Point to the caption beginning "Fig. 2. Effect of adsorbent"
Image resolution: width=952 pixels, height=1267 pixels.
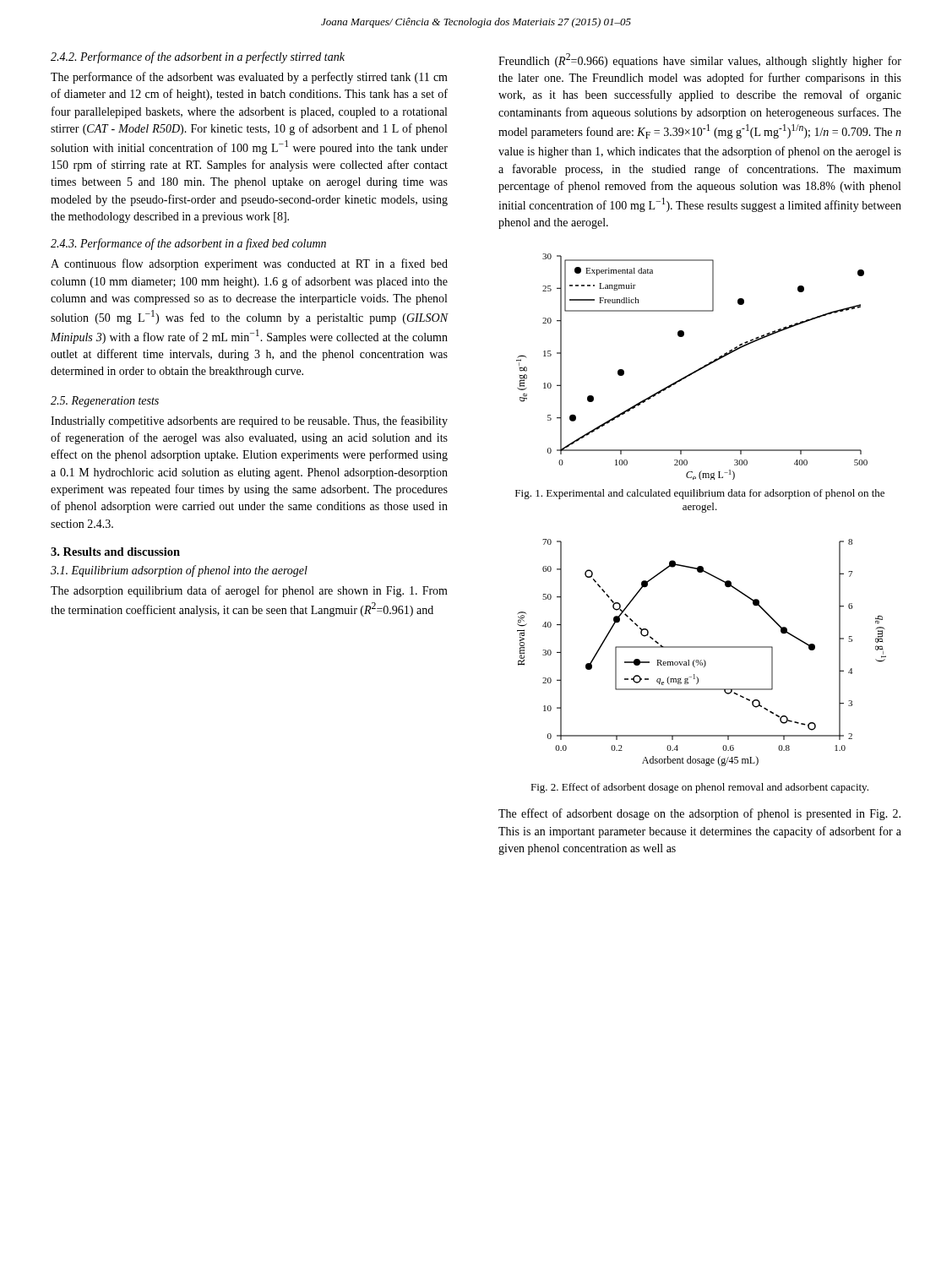(700, 787)
